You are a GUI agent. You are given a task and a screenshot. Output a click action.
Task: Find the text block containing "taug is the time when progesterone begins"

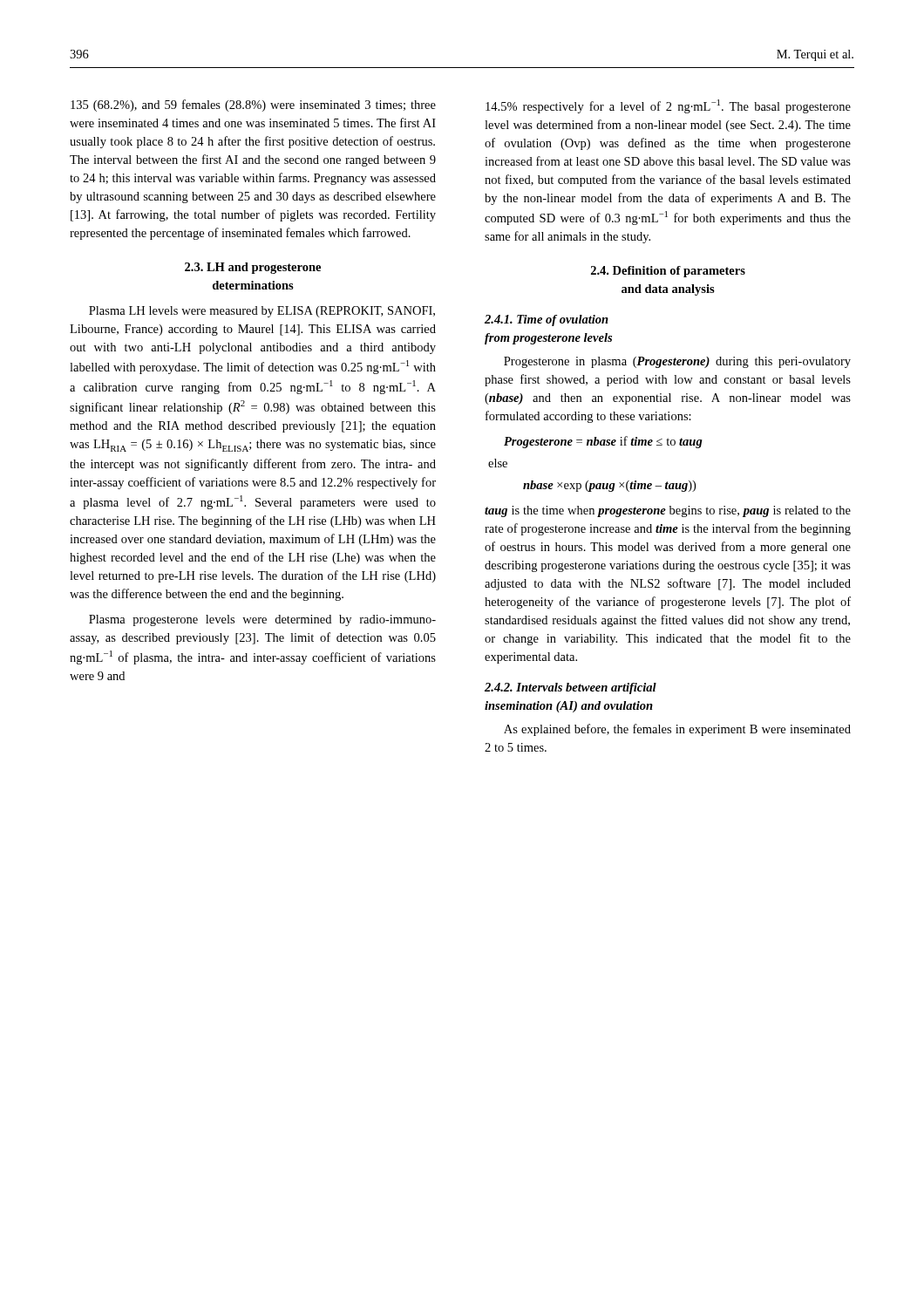[668, 584]
